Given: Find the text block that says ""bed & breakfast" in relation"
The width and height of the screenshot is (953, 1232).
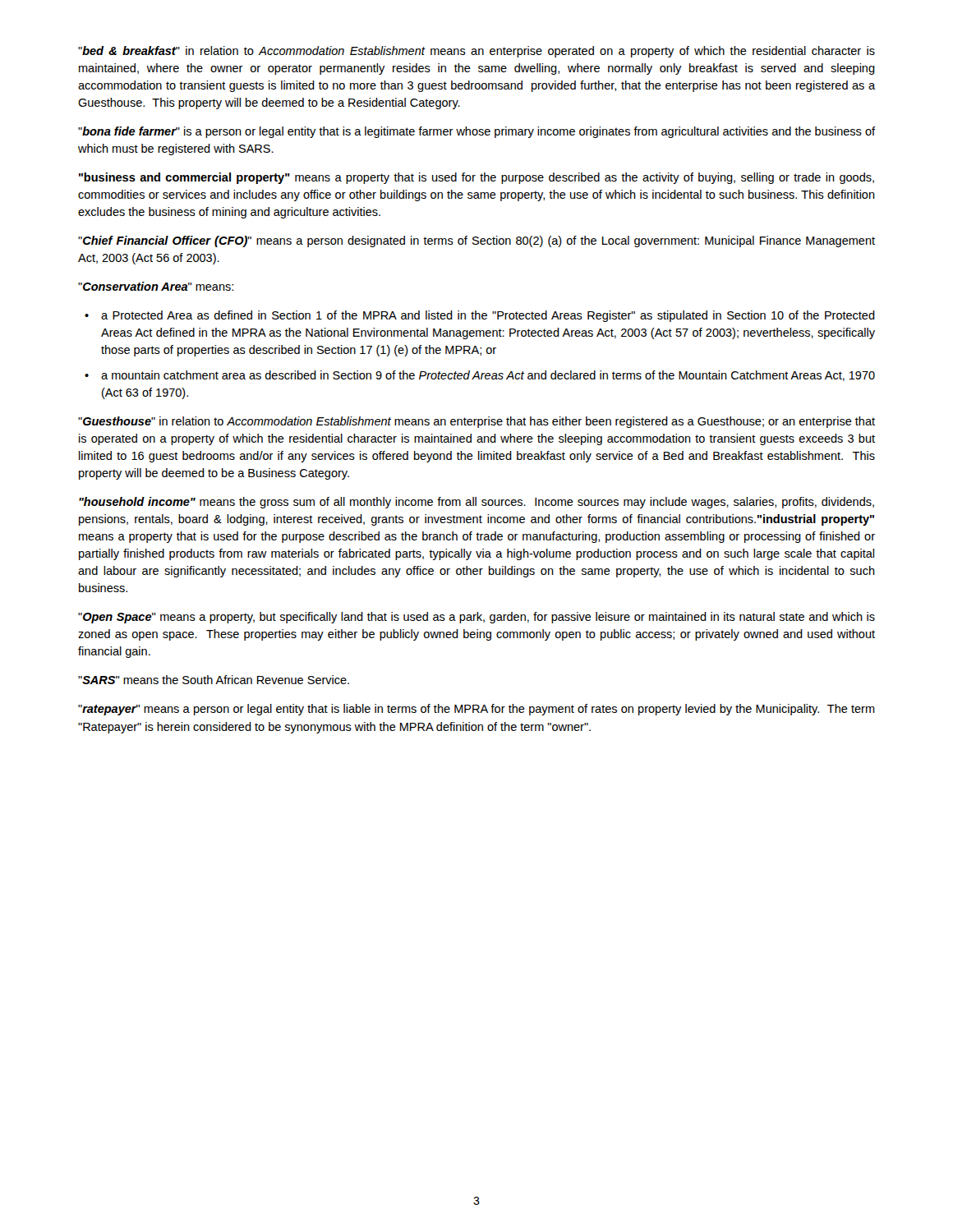Looking at the screenshot, I should (476, 77).
